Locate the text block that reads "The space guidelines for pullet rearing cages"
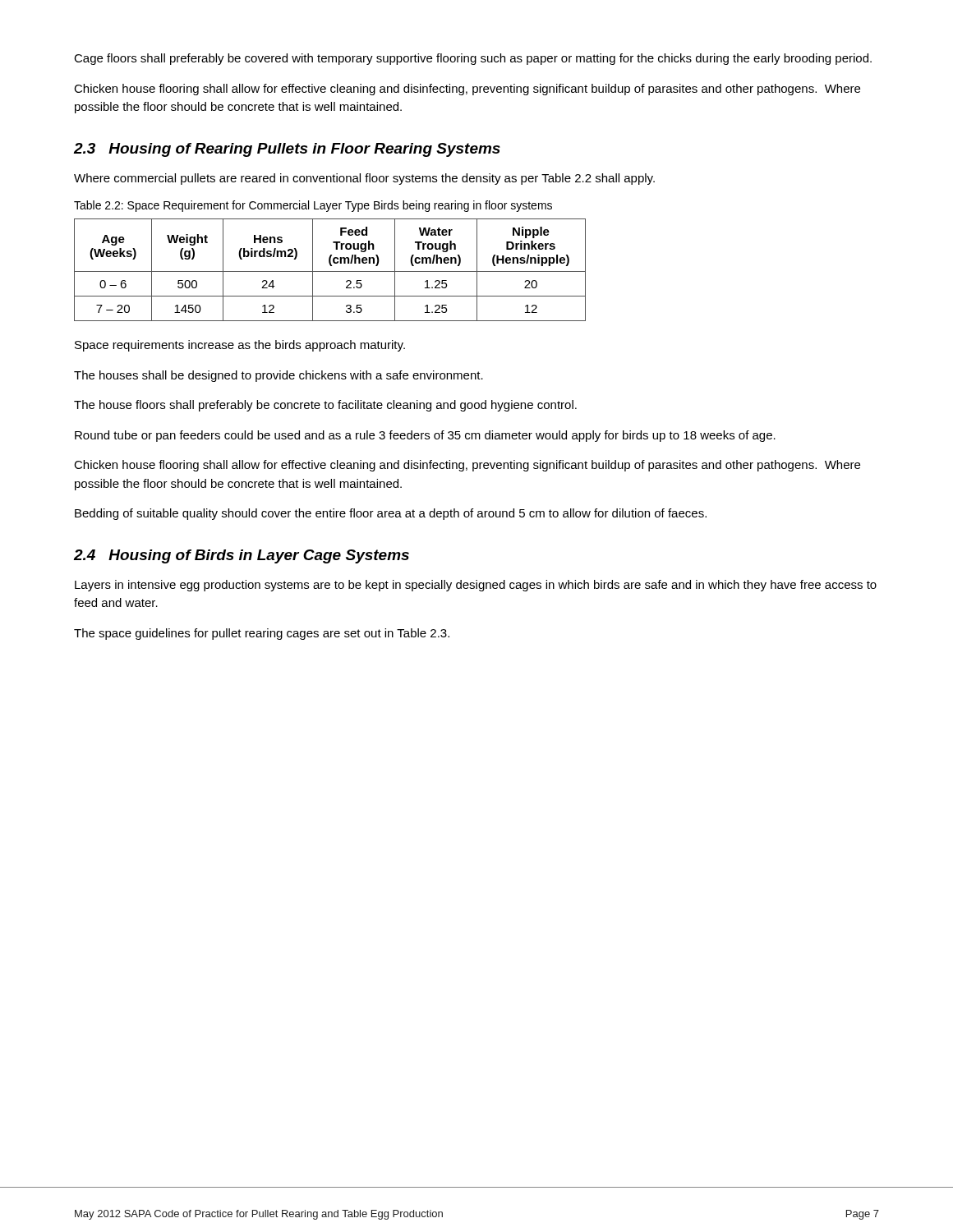953x1232 pixels. pos(262,632)
